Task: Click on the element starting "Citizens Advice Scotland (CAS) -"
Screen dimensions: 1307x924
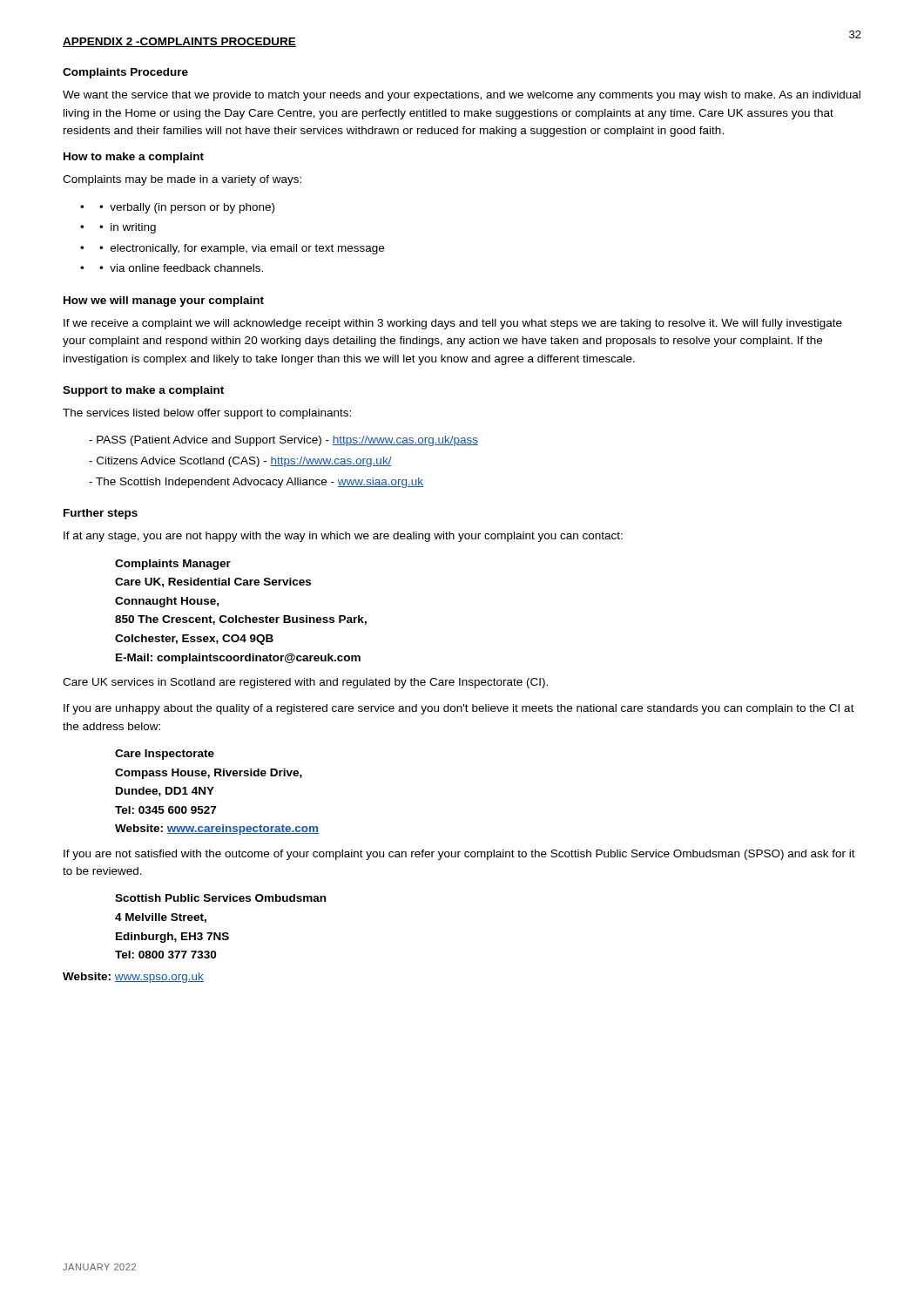Action: [240, 462]
